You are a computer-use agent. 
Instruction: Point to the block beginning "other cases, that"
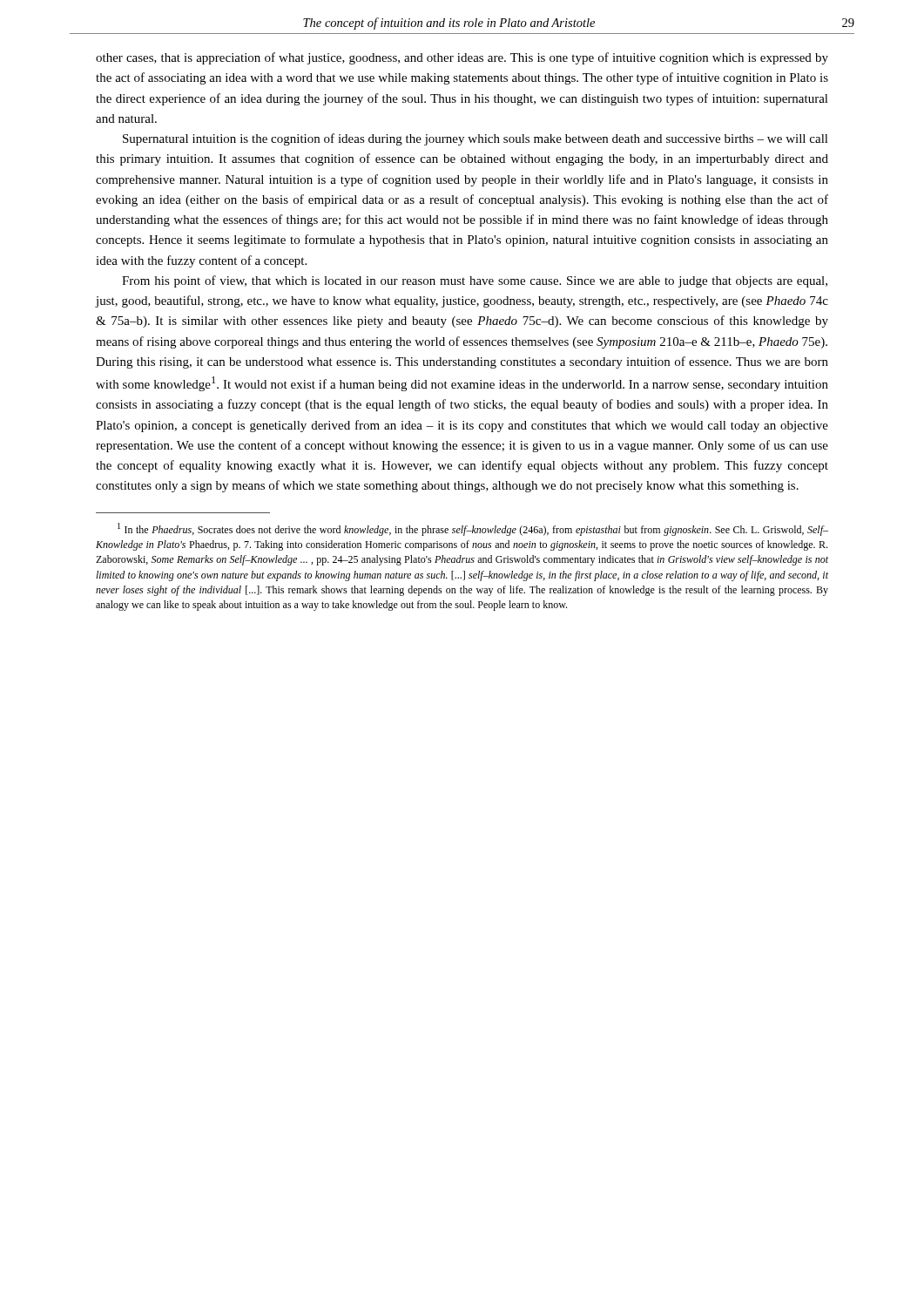[x=462, y=88]
